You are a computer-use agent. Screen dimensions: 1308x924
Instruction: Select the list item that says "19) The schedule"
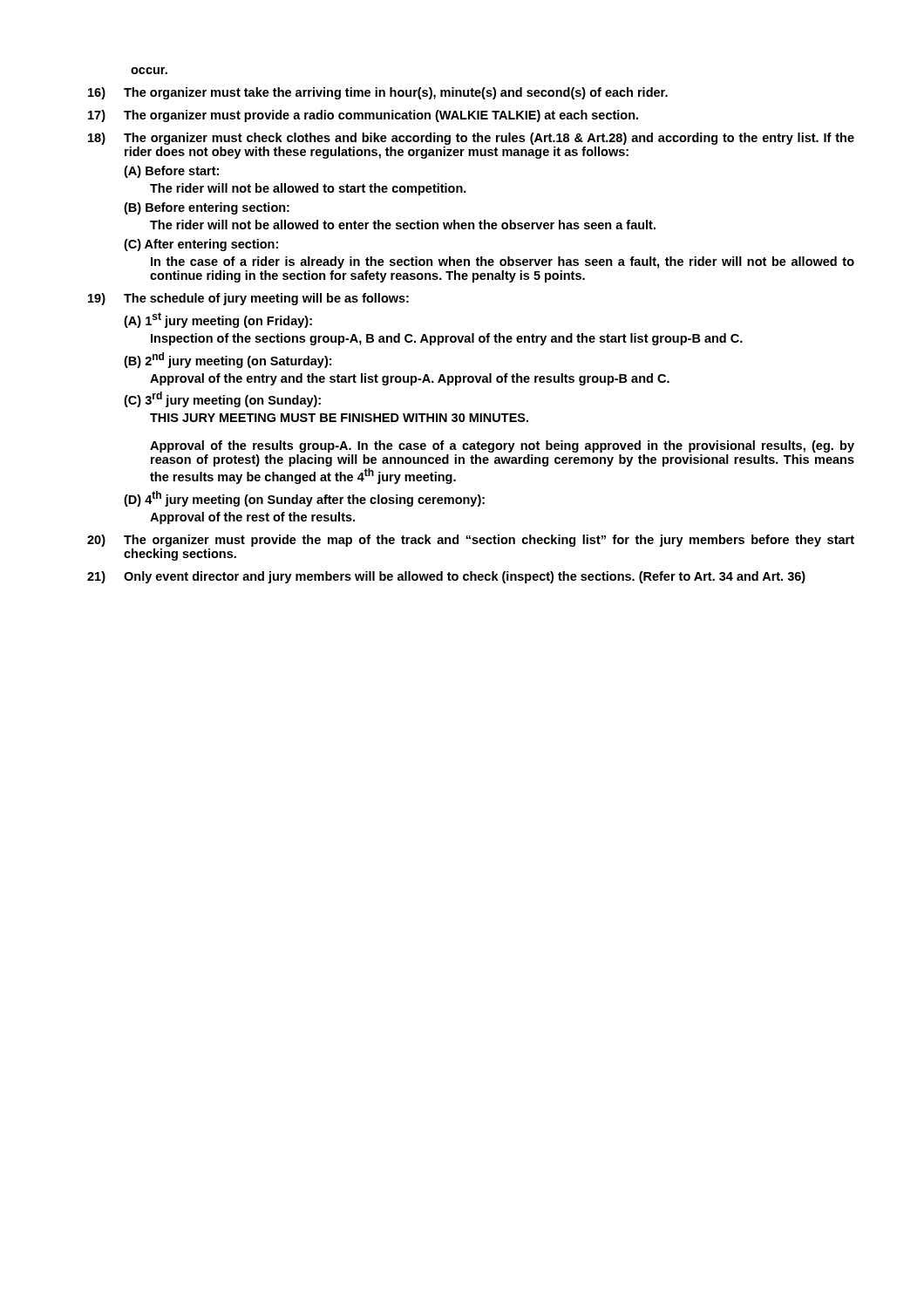[x=471, y=408]
